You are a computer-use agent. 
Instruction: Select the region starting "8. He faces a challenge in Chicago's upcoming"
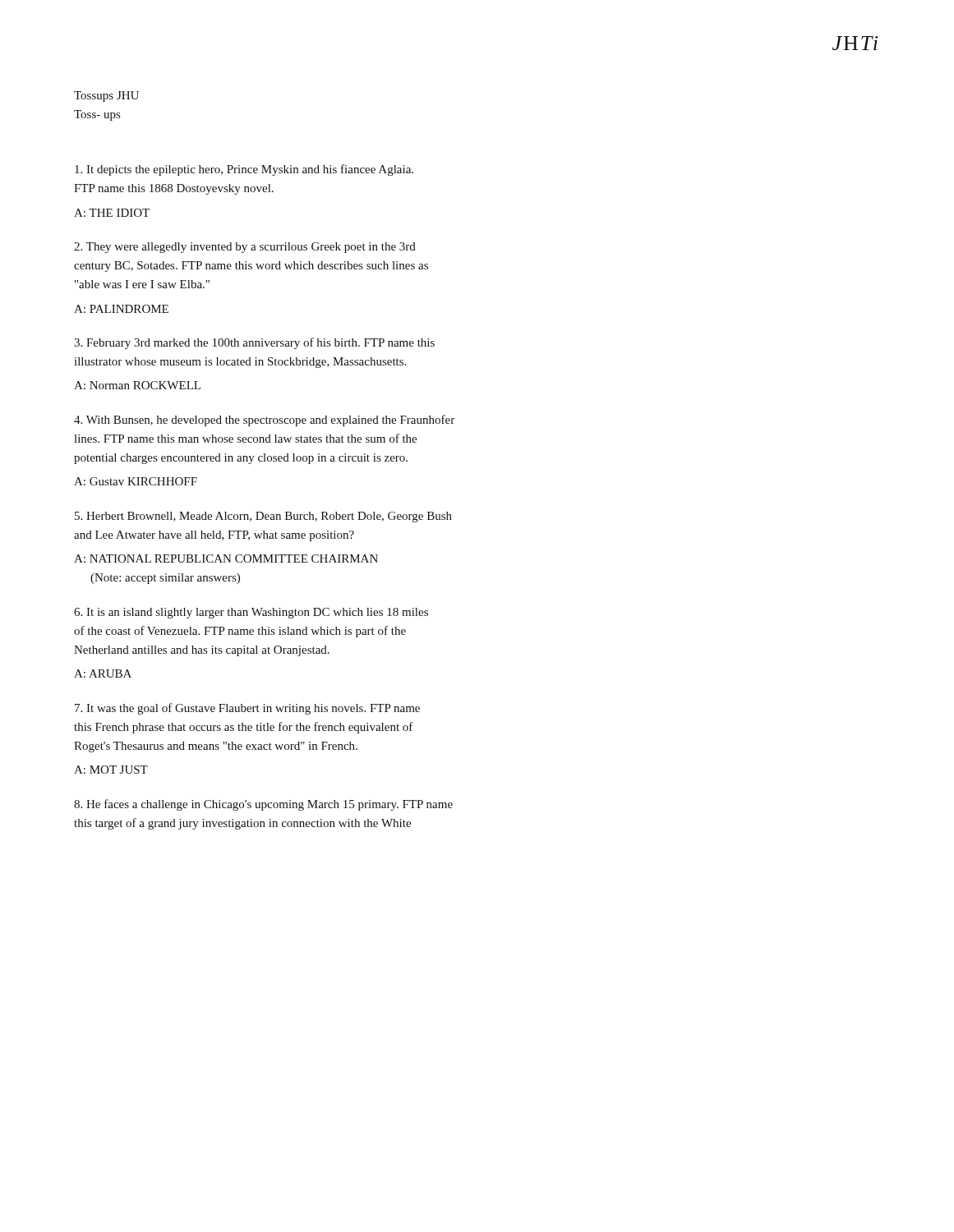point(263,813)
